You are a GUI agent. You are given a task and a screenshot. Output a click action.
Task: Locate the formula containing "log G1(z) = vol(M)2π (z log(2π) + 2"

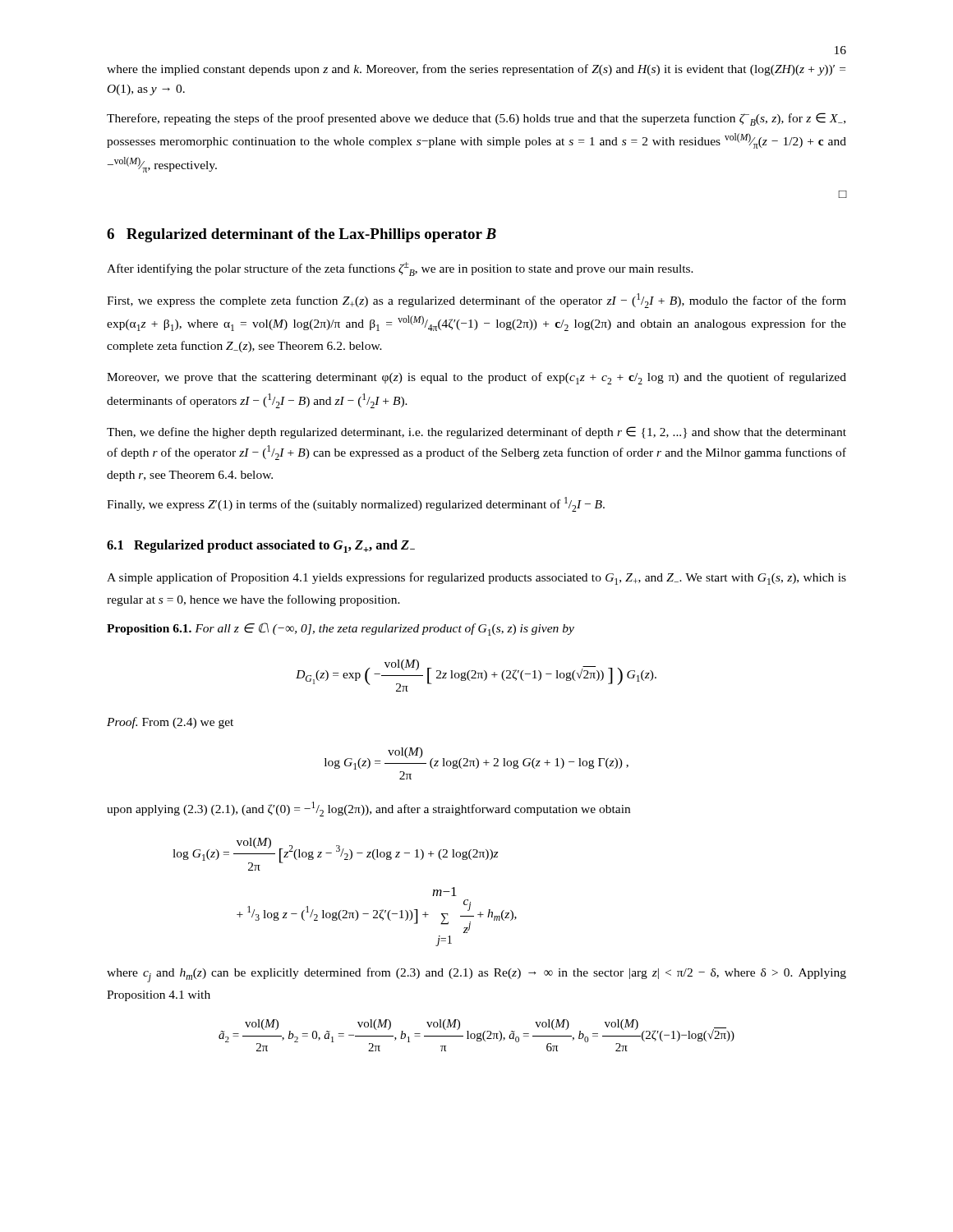[476, 763]
